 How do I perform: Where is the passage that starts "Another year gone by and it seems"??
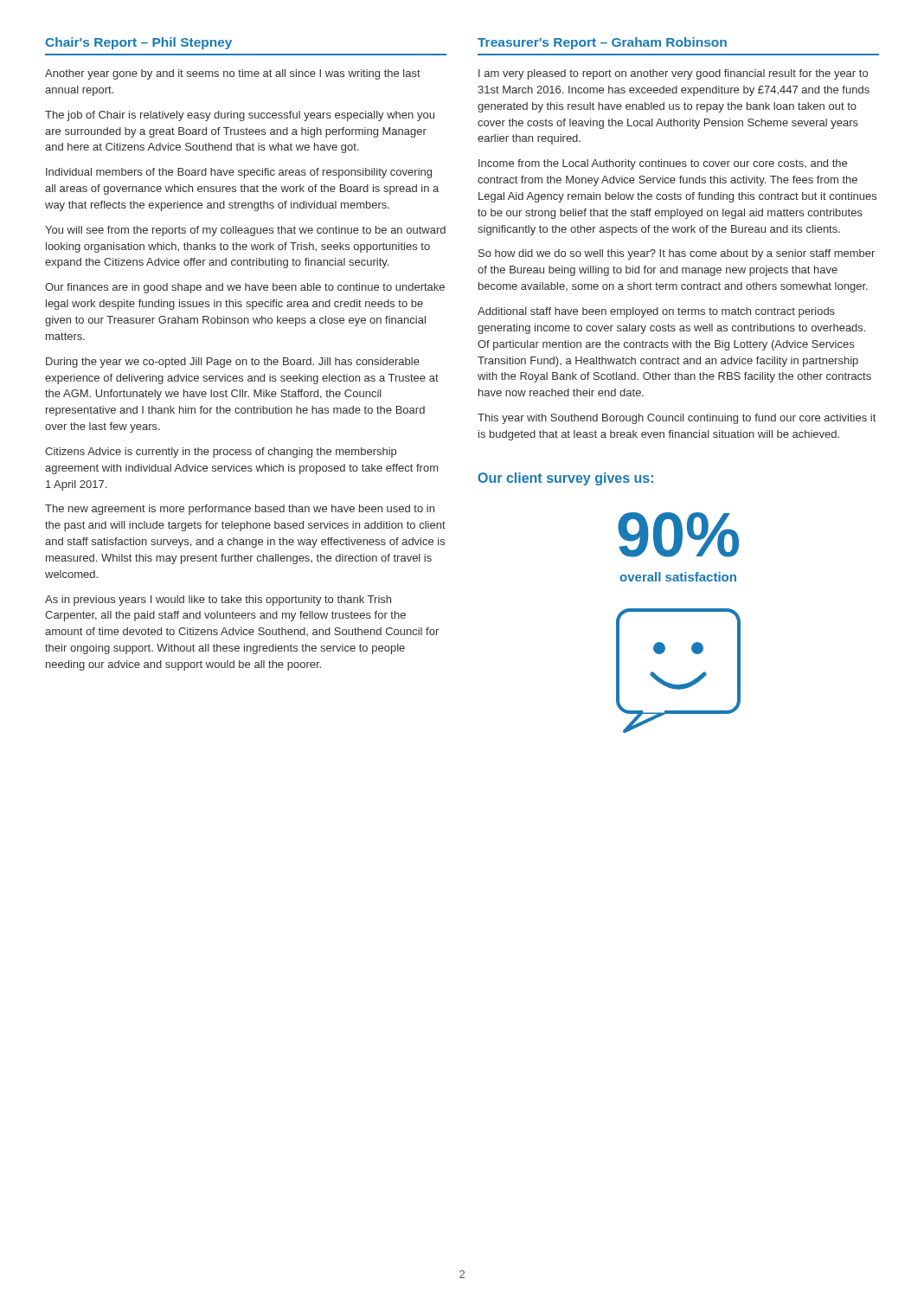tap(233, 81)
